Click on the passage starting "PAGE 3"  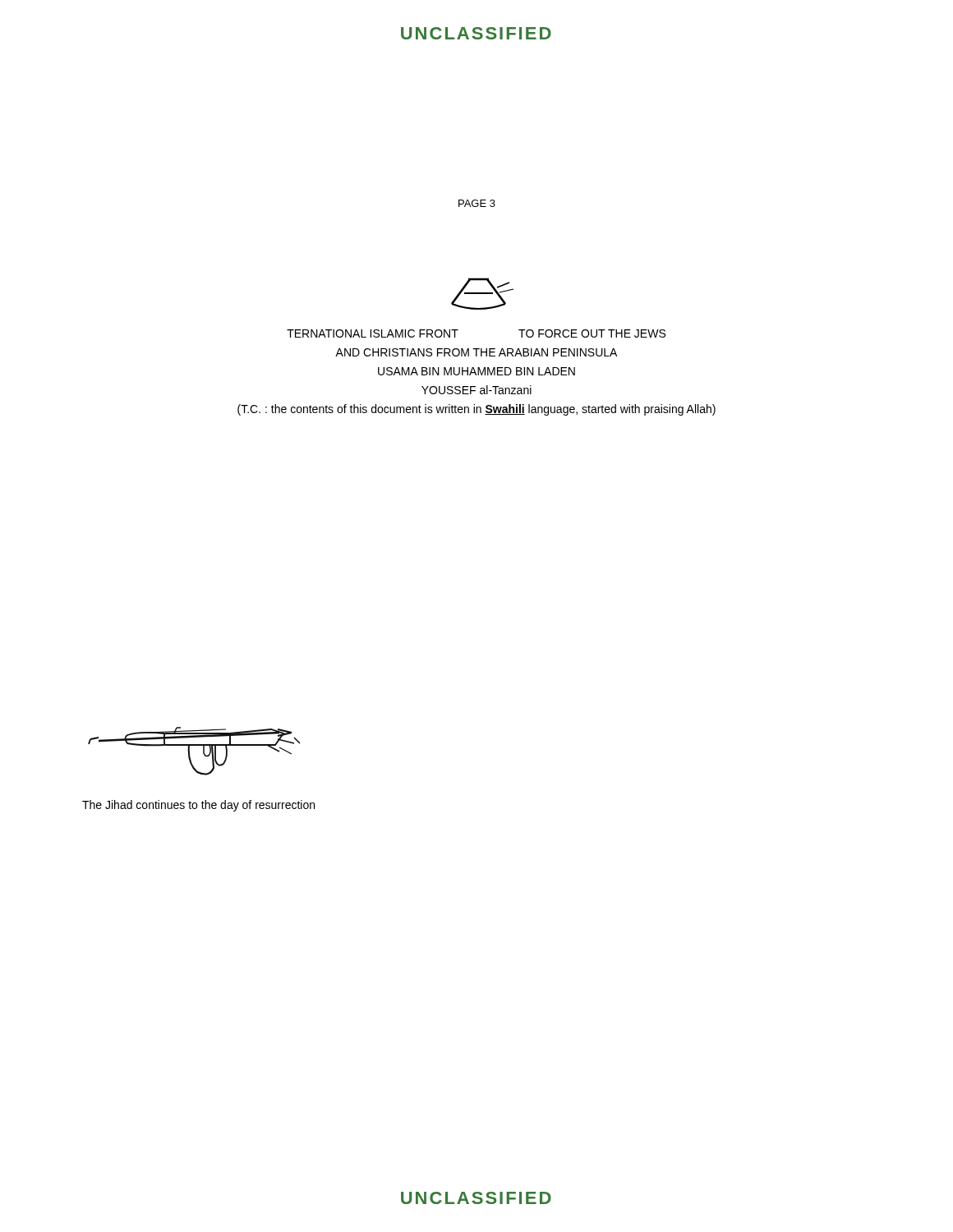[x=476, y=203]
